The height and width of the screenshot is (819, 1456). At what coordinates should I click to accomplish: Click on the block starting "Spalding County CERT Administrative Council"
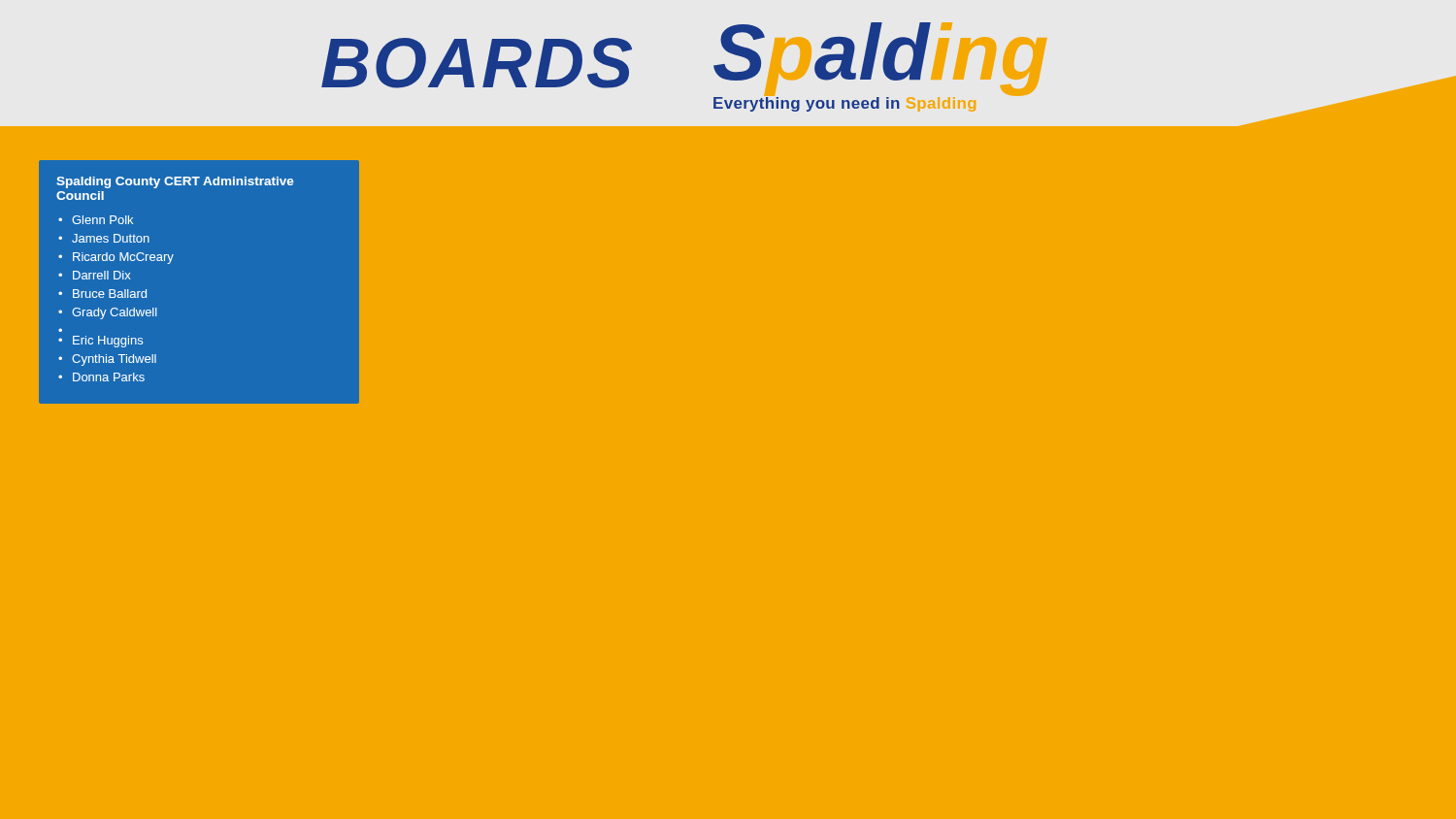point(175,188)
